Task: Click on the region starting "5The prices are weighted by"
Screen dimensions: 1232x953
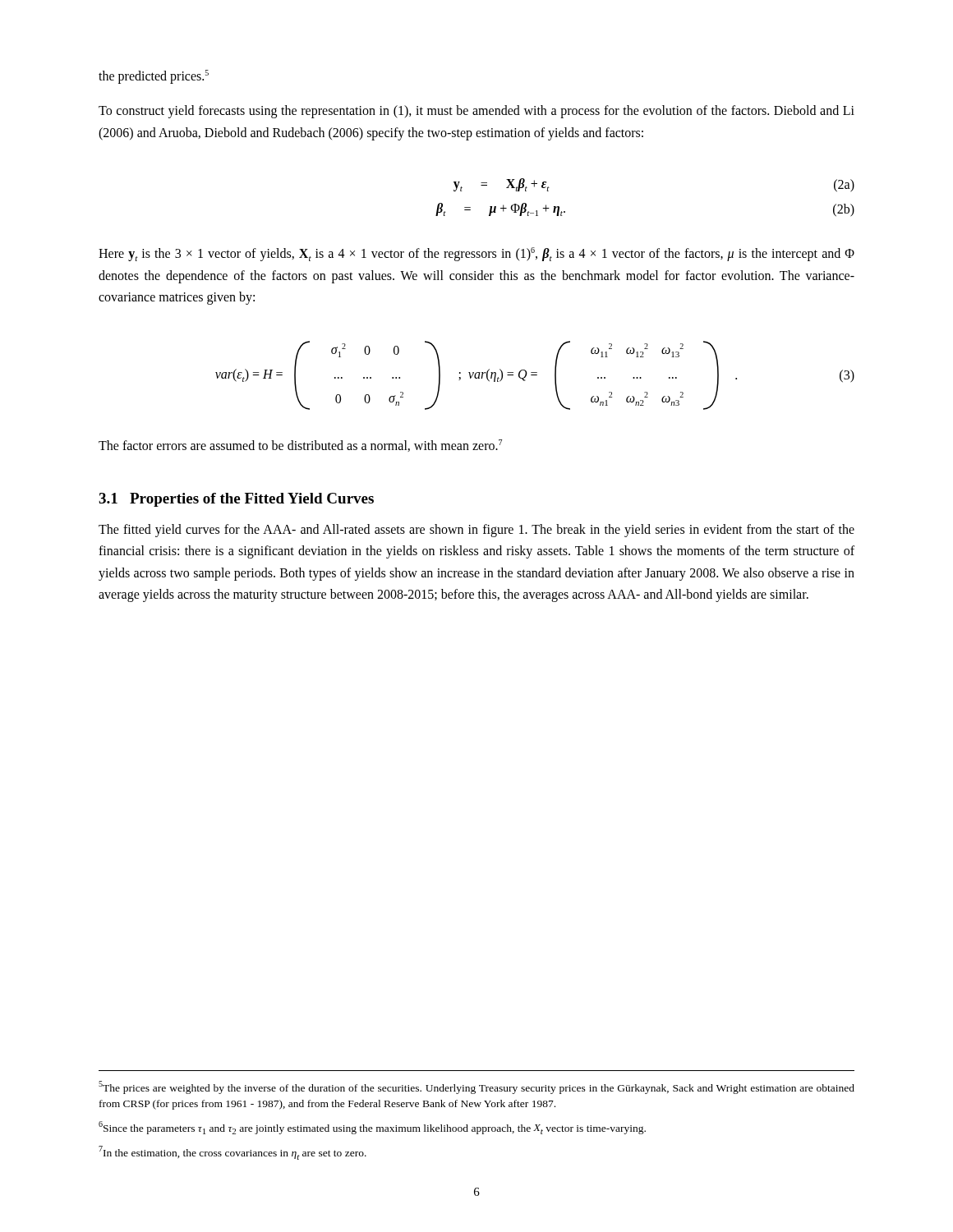Action: 476,1094
